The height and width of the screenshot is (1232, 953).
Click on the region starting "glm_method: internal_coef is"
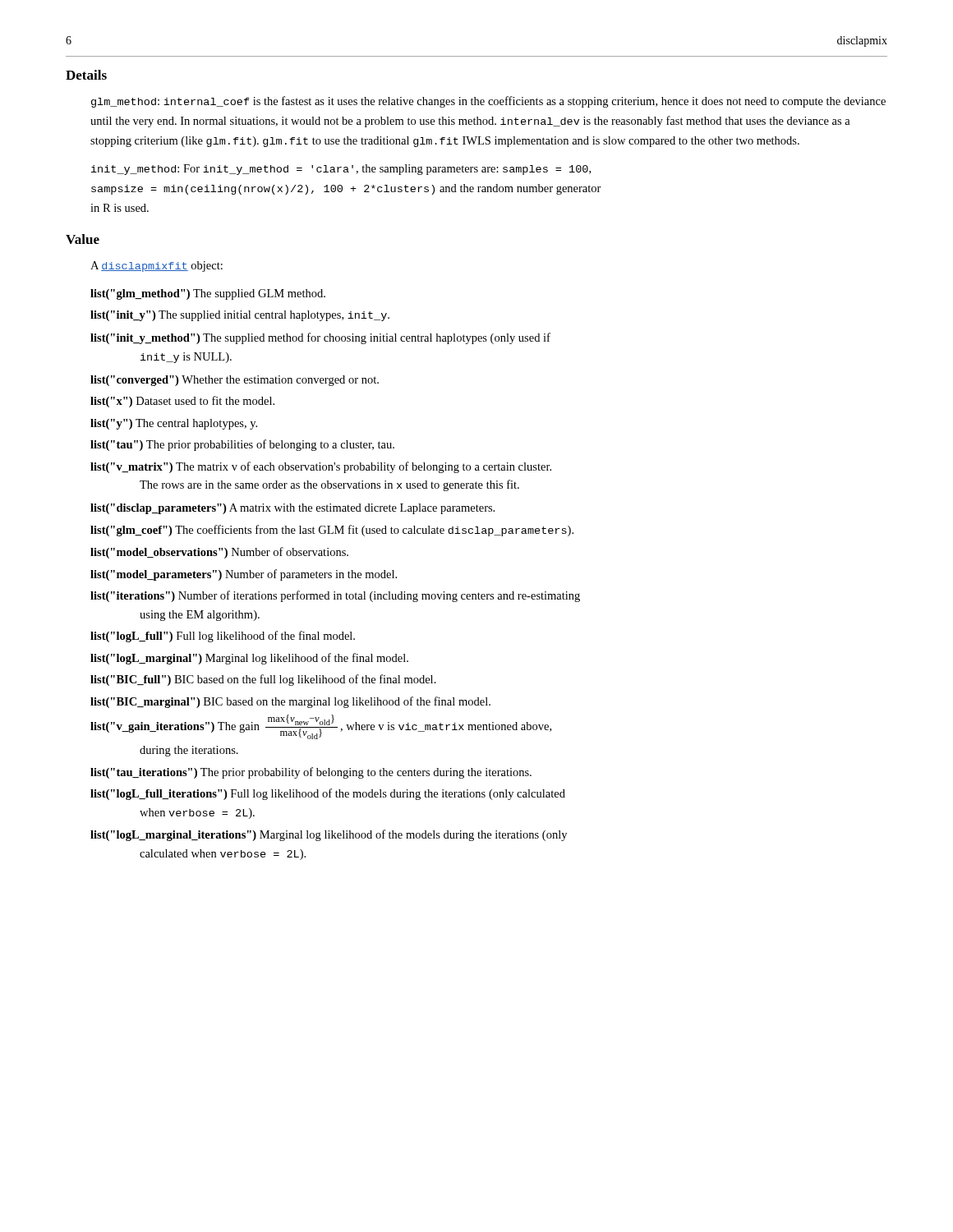pos(488,121)
